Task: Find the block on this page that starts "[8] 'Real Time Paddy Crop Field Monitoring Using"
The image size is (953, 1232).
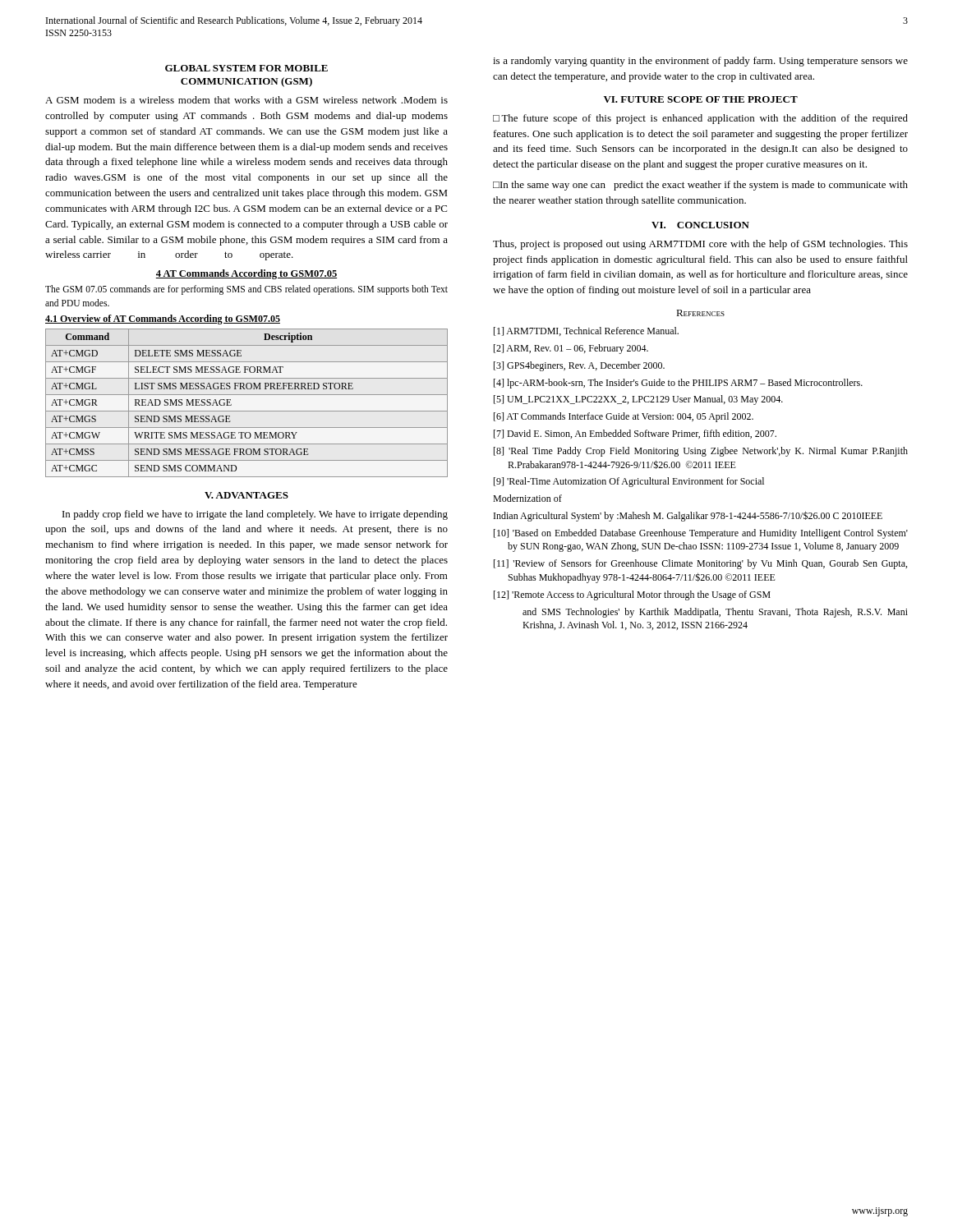Action: pos(700,458)
